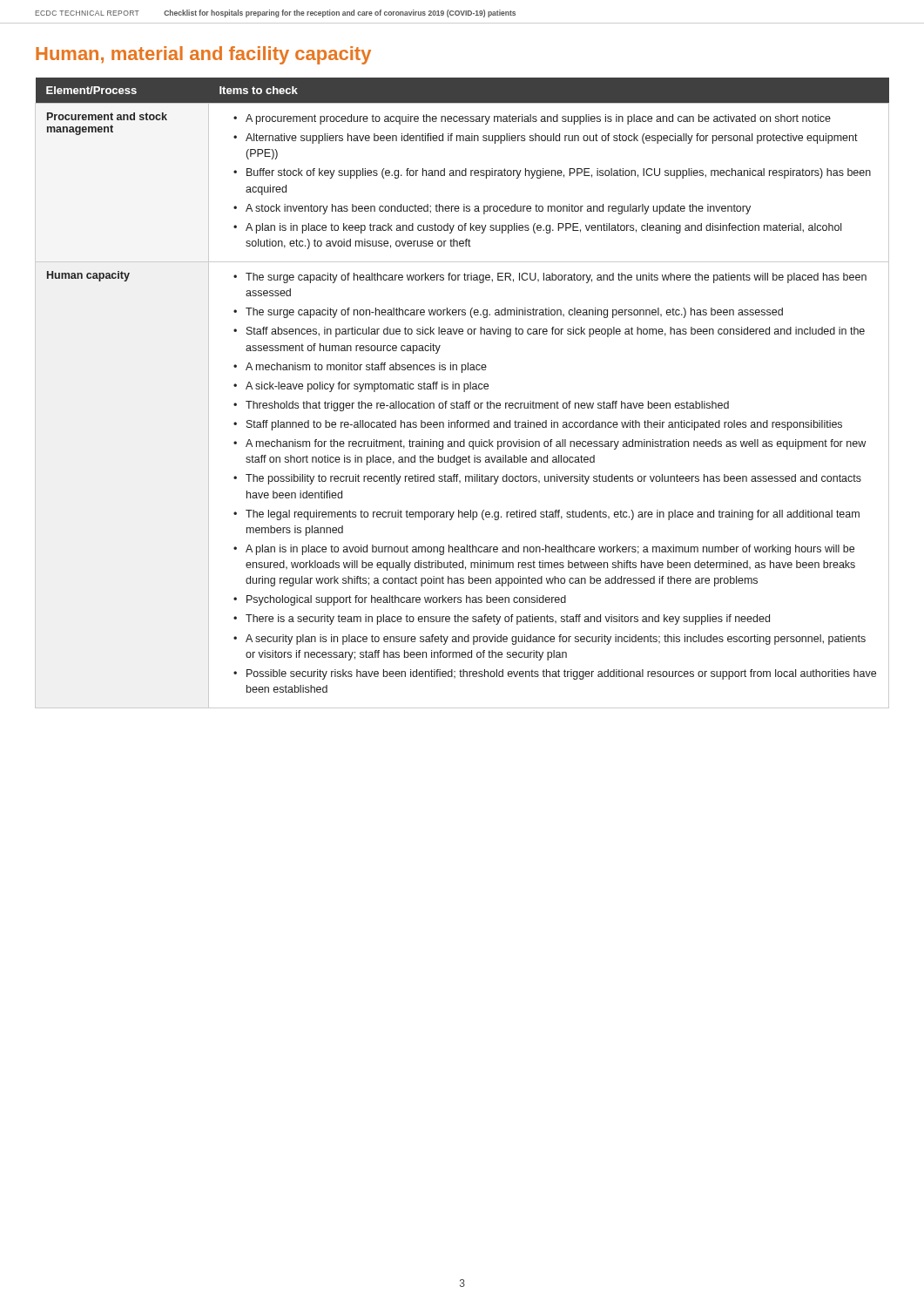Click the title
The image size is (924, 1307).
[x=203, y=54]
